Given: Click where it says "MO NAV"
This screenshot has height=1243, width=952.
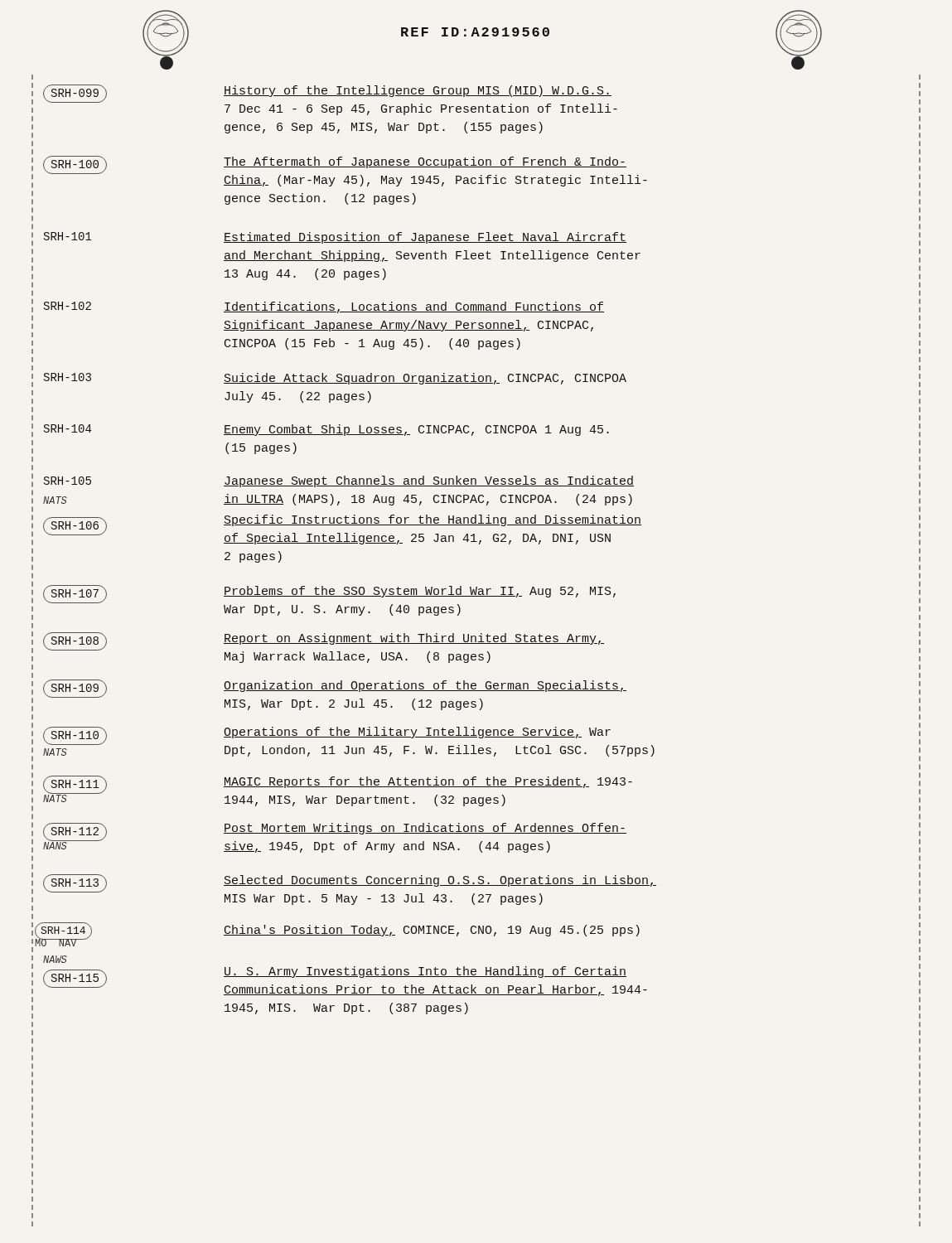Looking at the screenshot, I should [56, 944].
